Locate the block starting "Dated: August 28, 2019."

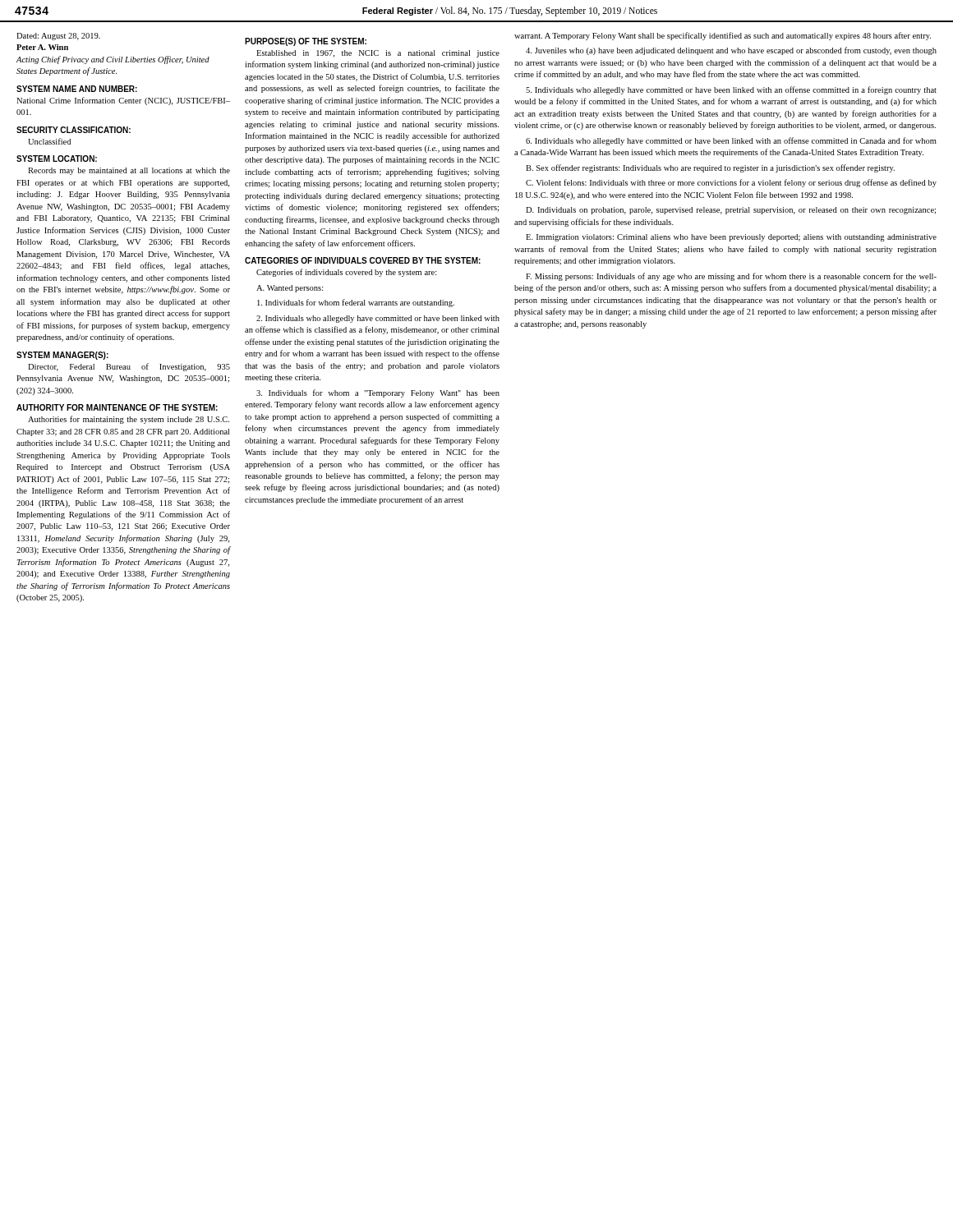[113, 54]
